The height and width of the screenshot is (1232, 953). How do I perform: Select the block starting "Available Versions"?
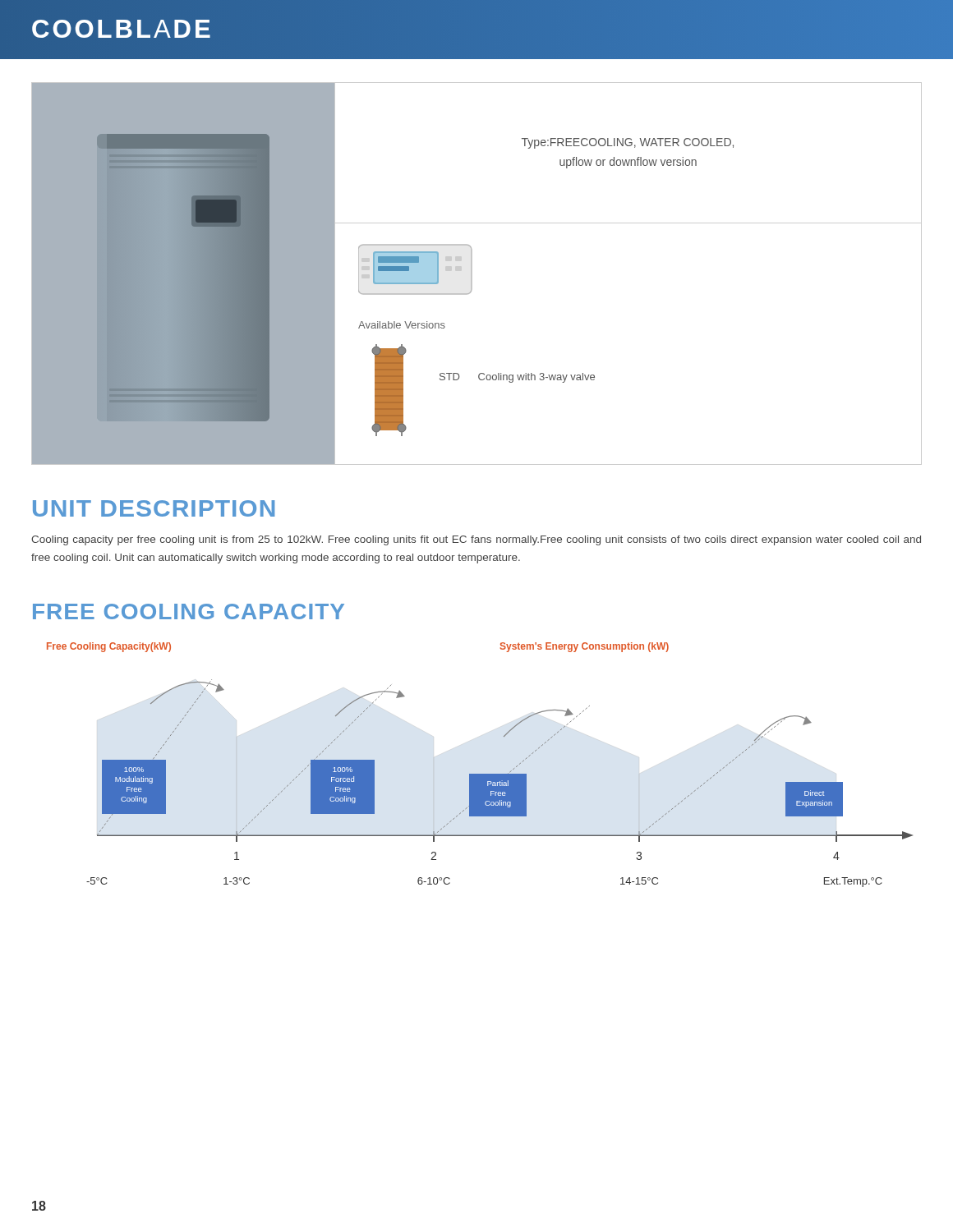[402, 325]
